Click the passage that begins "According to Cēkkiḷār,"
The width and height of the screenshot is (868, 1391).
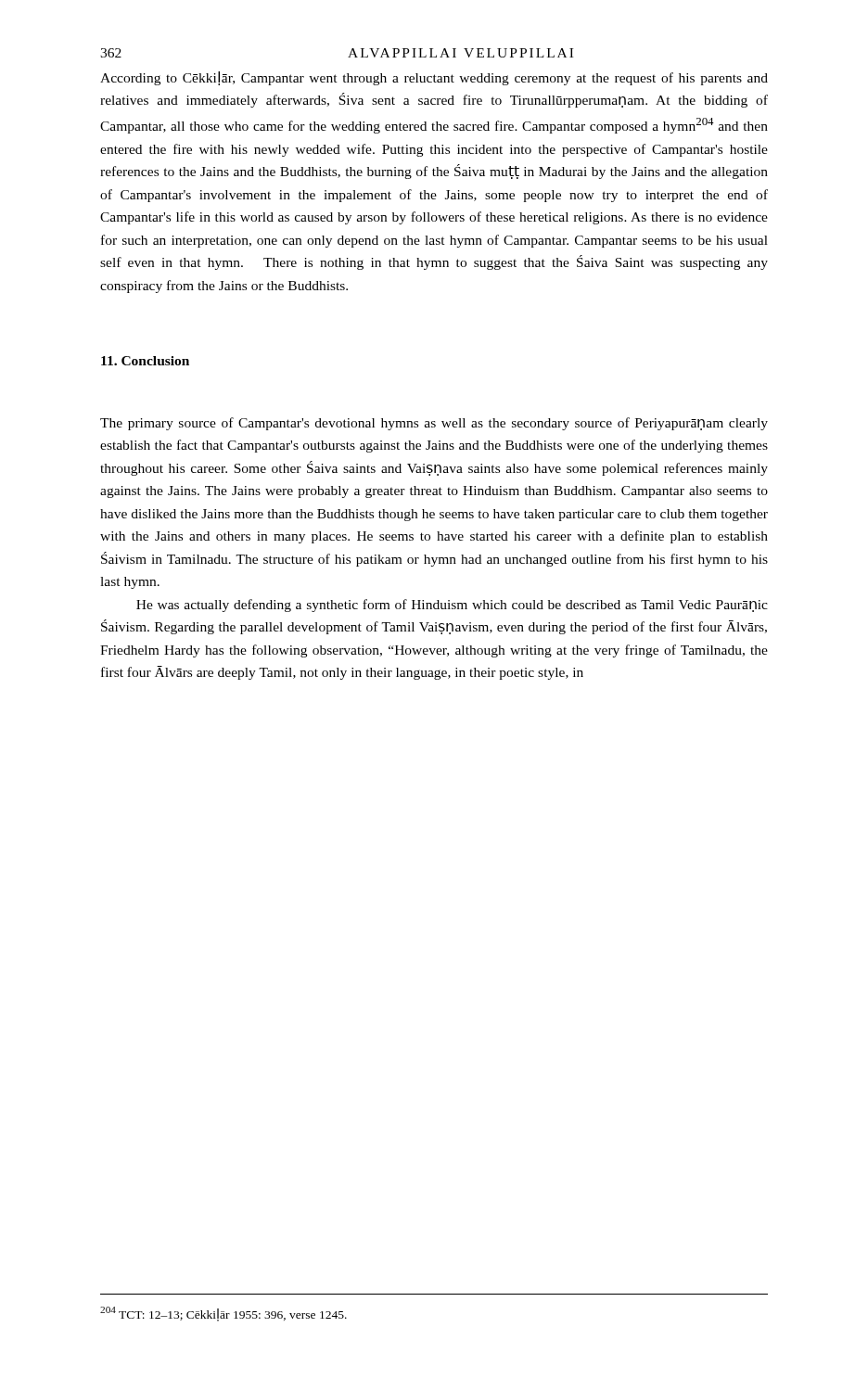point(434,182)
